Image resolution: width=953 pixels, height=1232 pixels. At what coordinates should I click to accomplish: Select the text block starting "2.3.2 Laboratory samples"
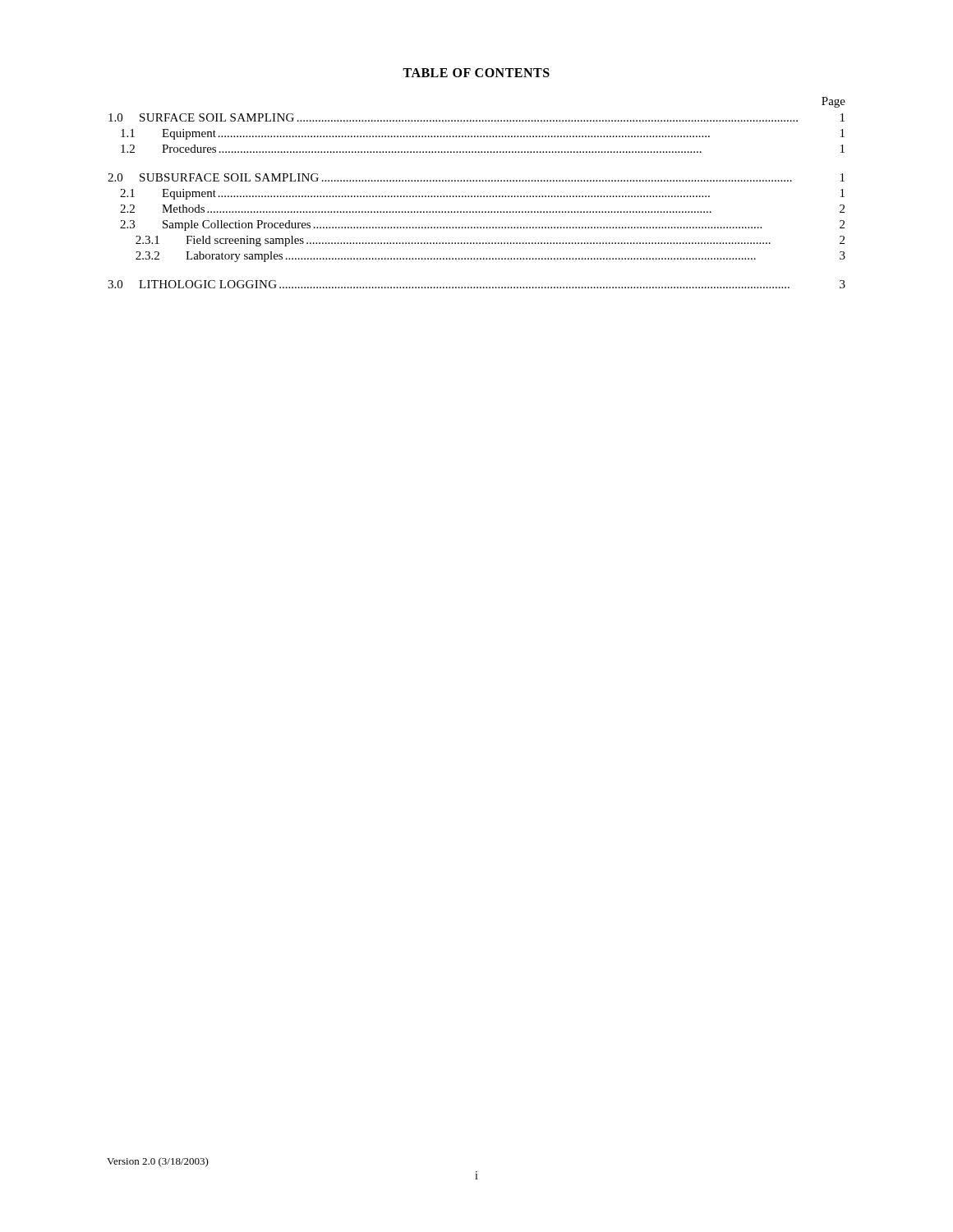(476, 256)
